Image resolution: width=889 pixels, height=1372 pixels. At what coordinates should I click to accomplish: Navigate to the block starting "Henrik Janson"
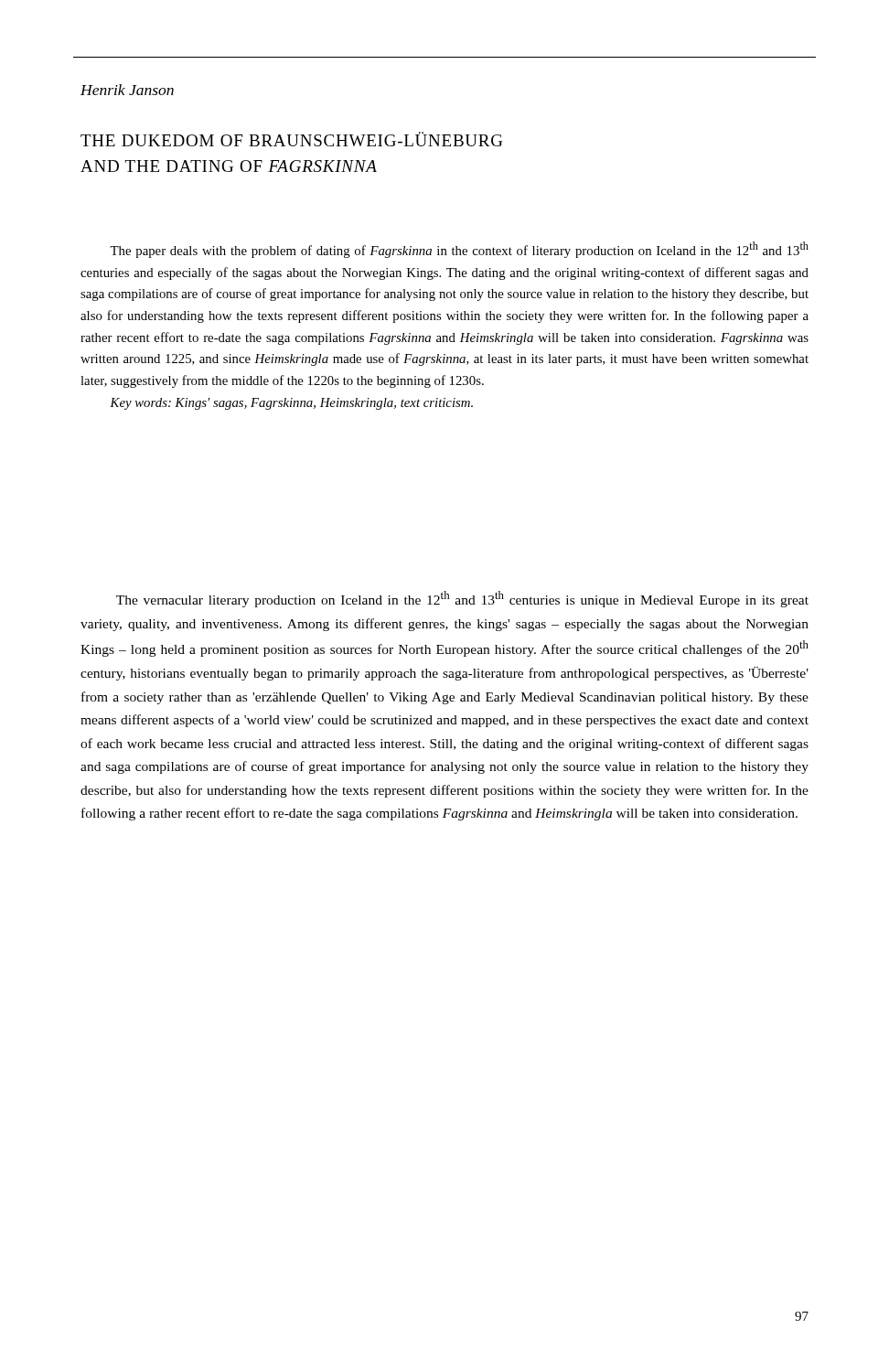point(127,90)
